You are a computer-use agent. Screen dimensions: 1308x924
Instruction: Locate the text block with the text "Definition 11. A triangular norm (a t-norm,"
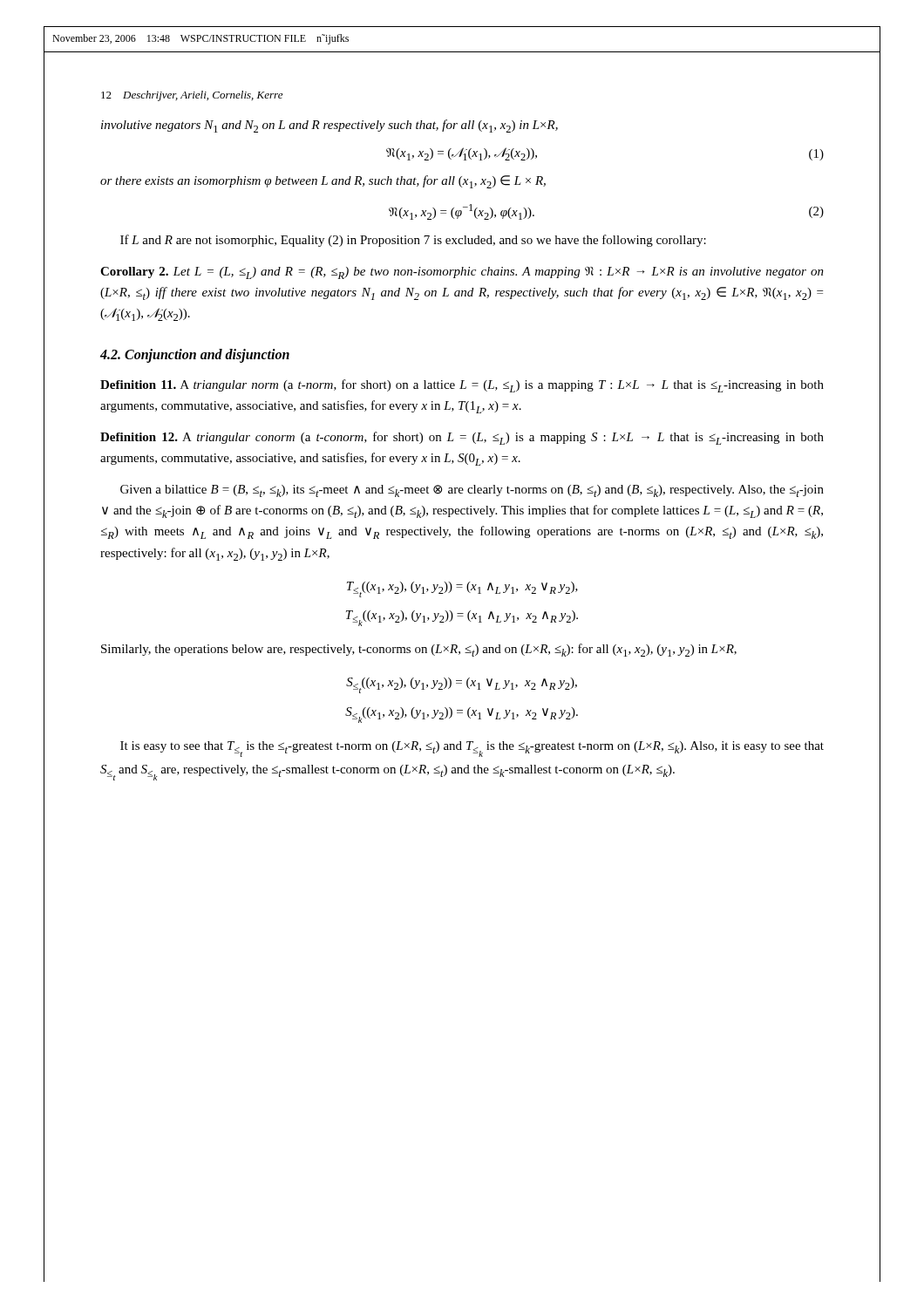(x=462, y=397)
